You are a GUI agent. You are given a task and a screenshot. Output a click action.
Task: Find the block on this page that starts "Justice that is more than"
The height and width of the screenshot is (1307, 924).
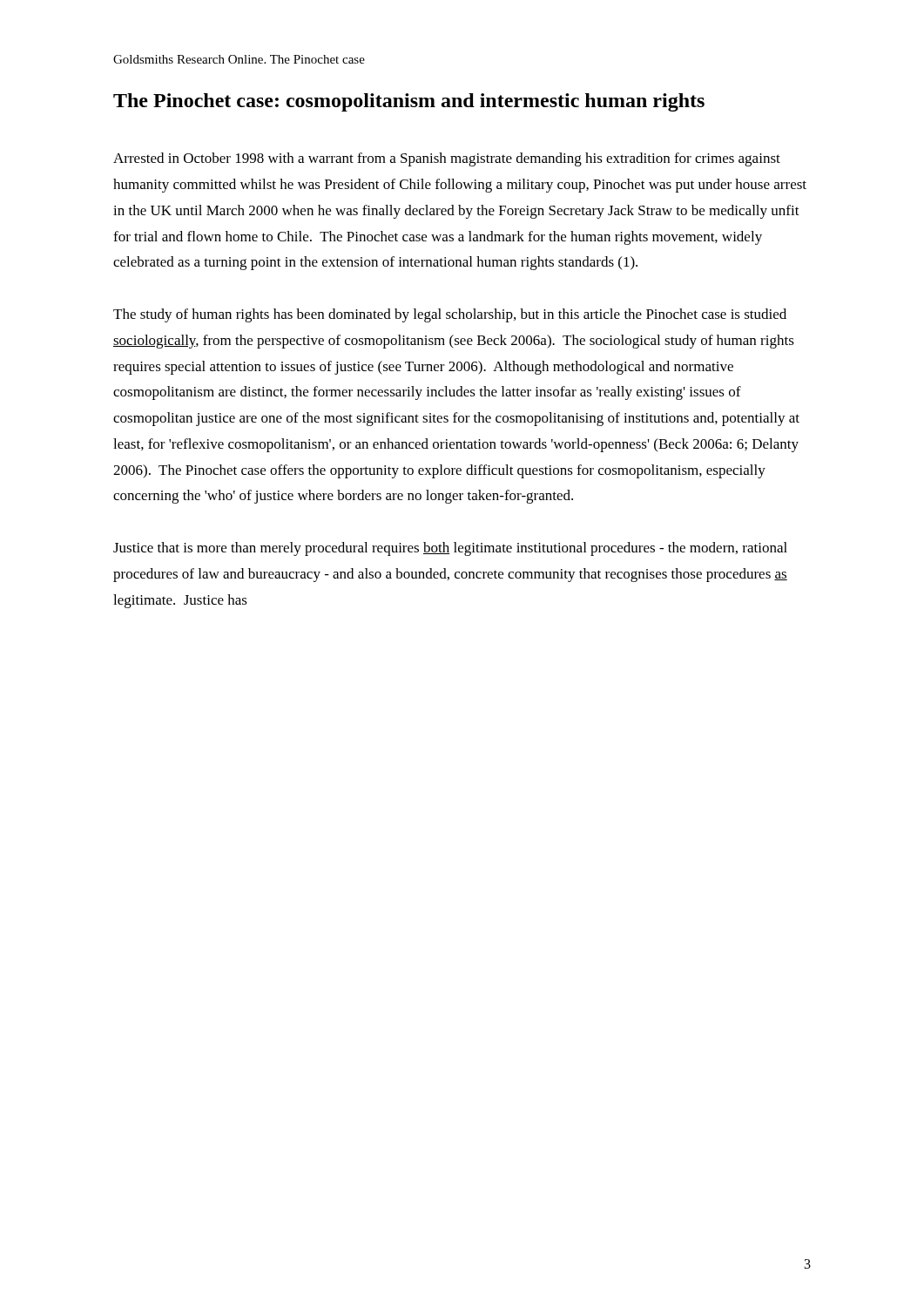[450, 574]
